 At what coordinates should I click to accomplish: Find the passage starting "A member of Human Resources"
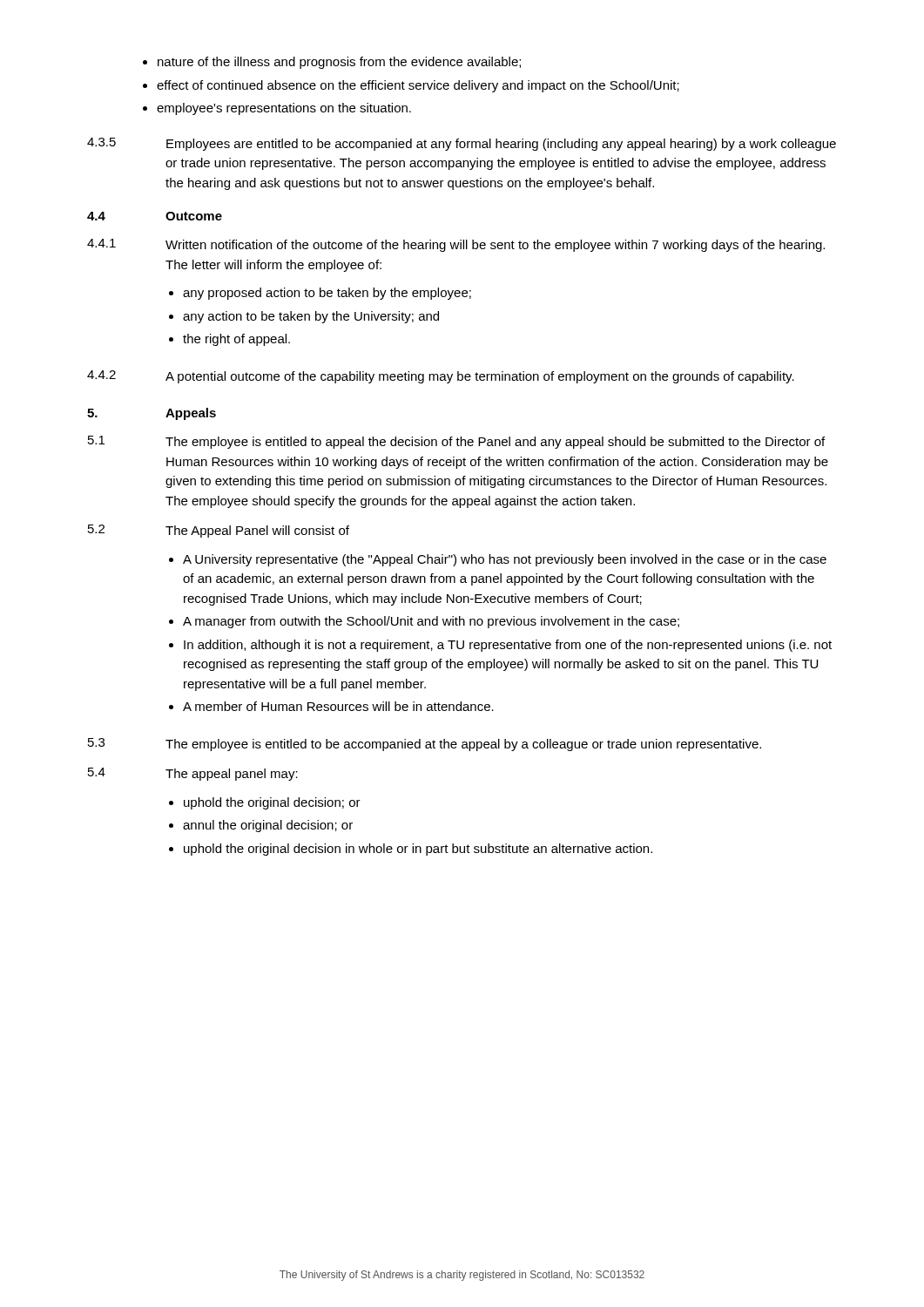(x=338, y=706)
